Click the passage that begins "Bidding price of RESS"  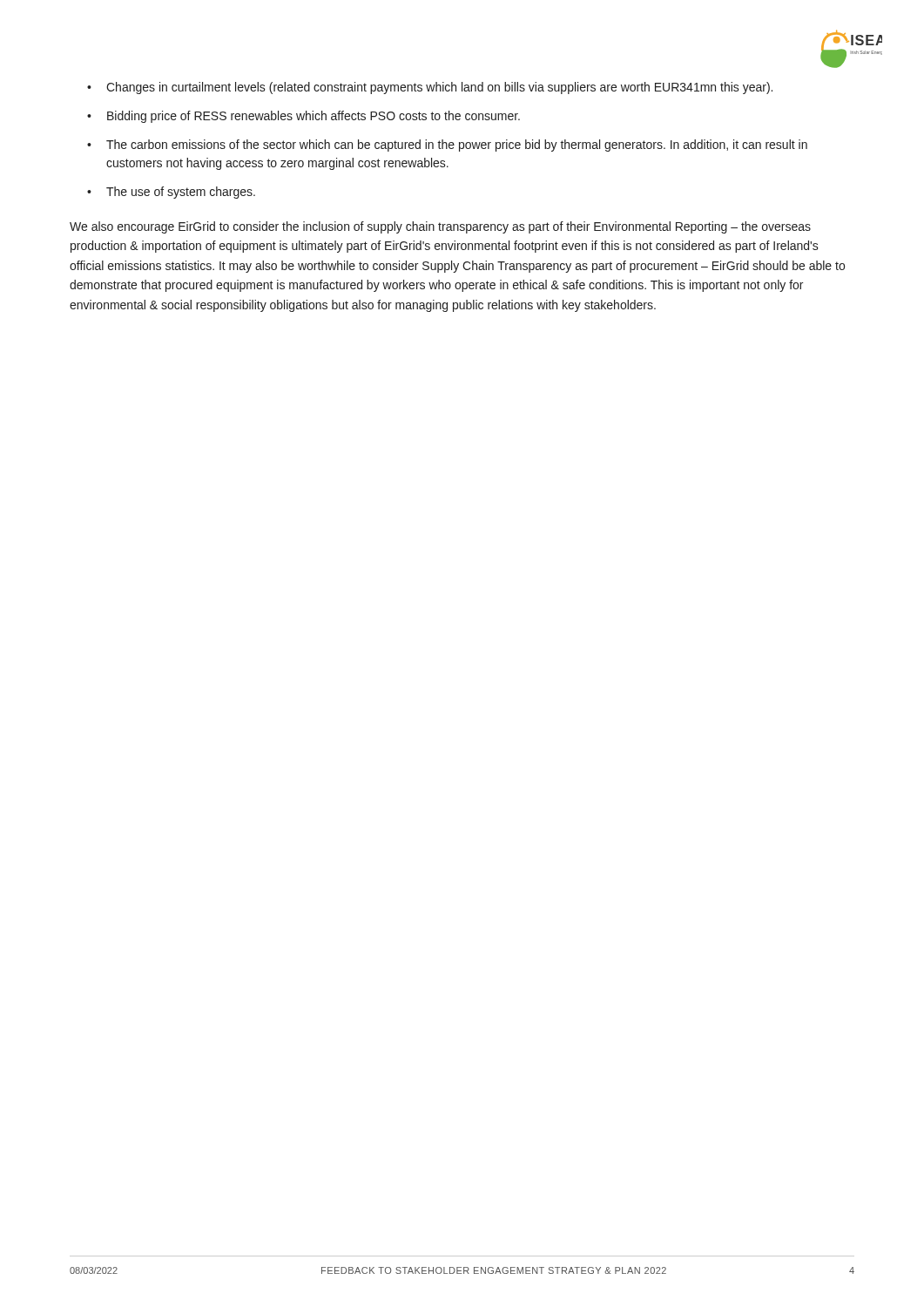(x=314, y=116)
